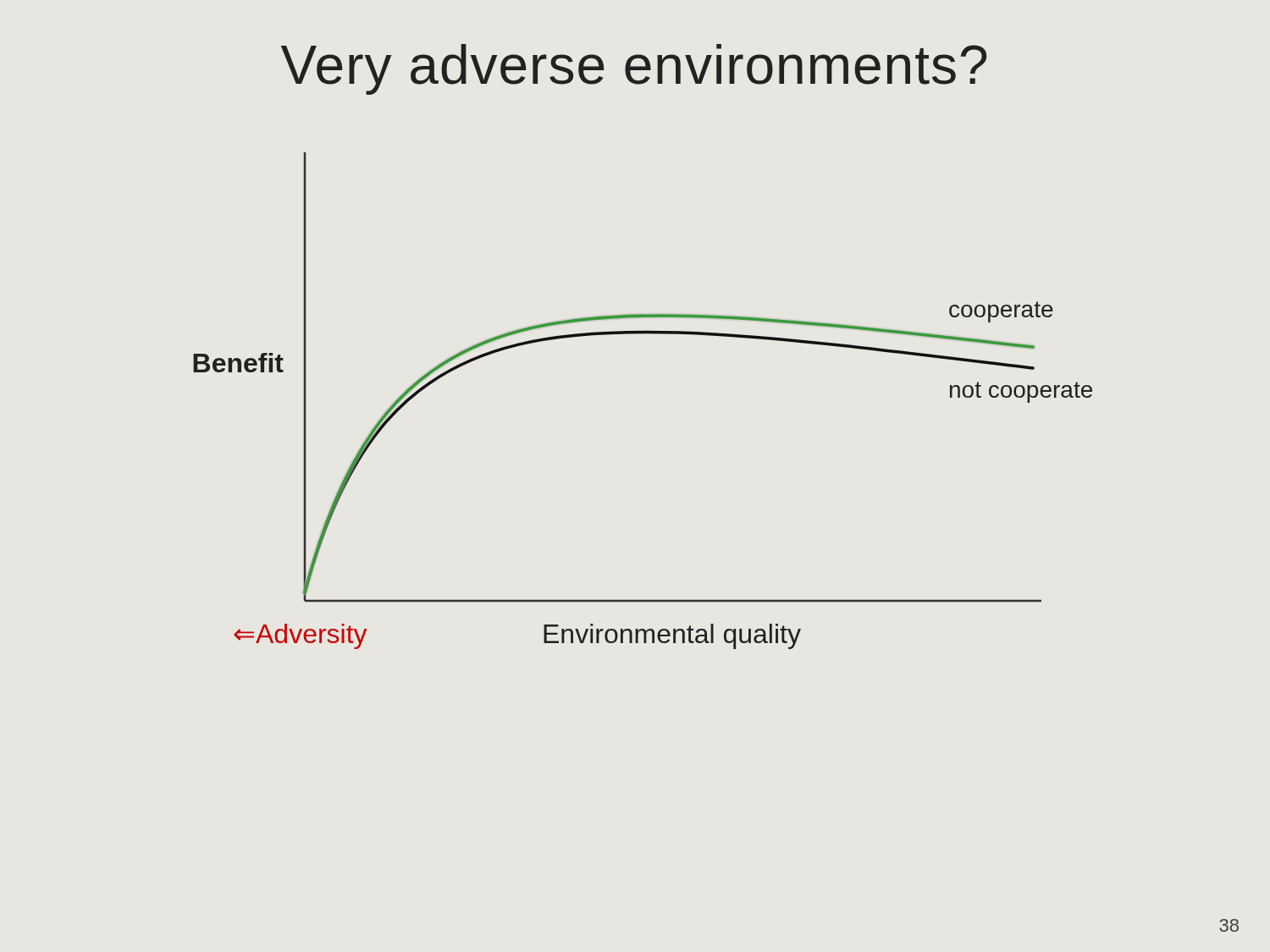Locate the continuous plot

635,415
